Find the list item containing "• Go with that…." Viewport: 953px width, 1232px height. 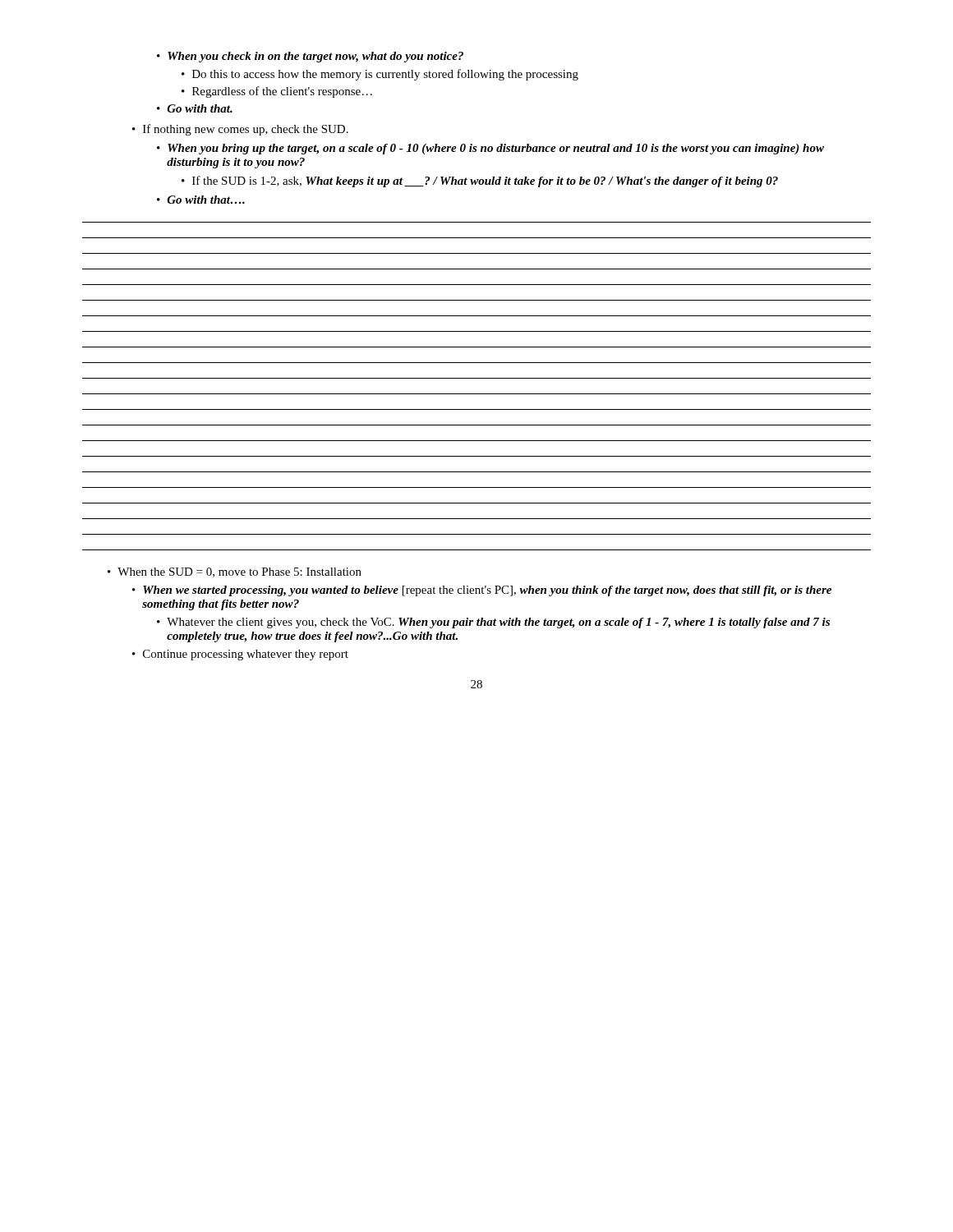201,200
